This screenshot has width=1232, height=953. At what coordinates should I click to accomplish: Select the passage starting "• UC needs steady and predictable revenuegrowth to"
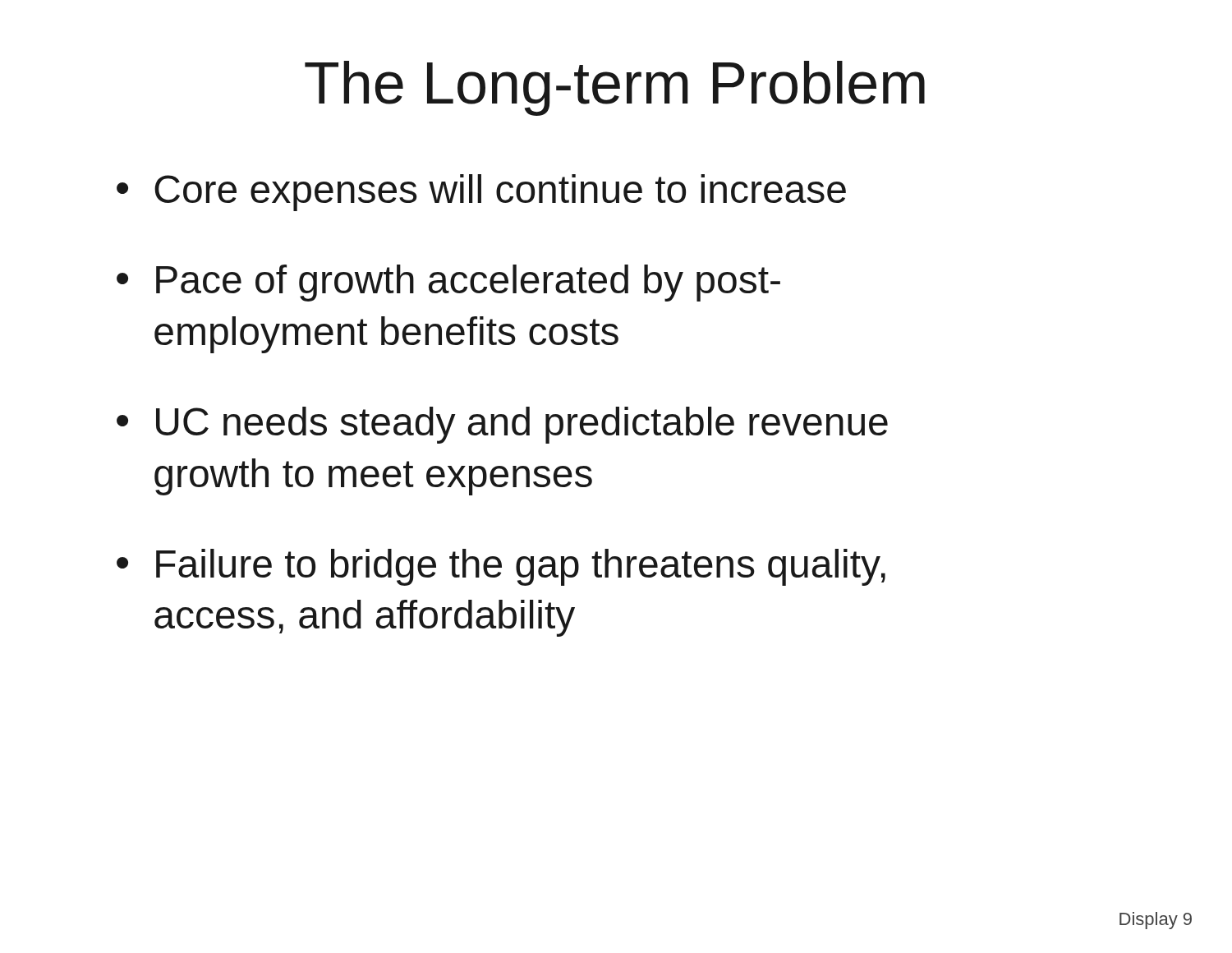(502, 448)
